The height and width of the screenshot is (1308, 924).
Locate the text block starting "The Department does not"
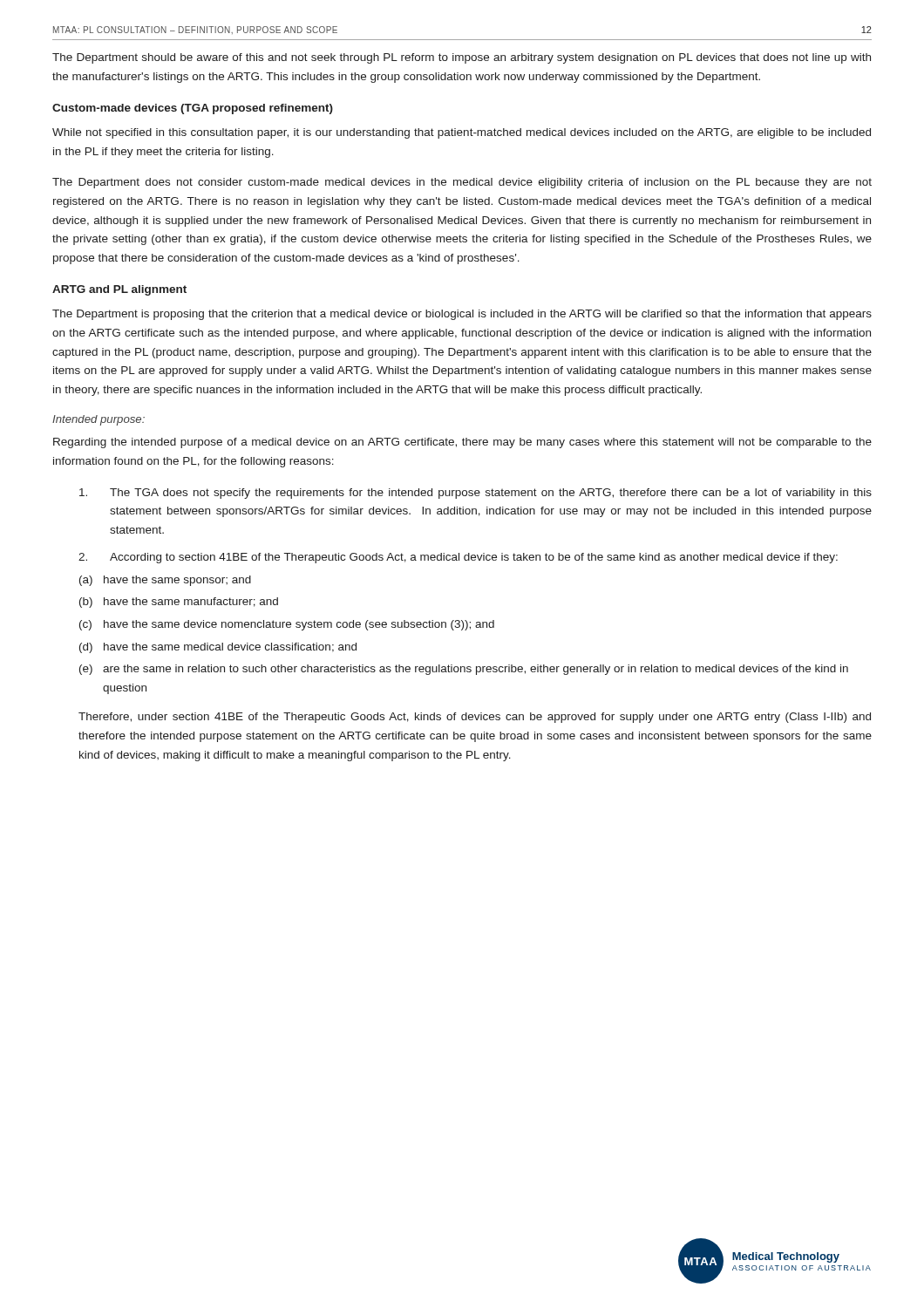462,220
